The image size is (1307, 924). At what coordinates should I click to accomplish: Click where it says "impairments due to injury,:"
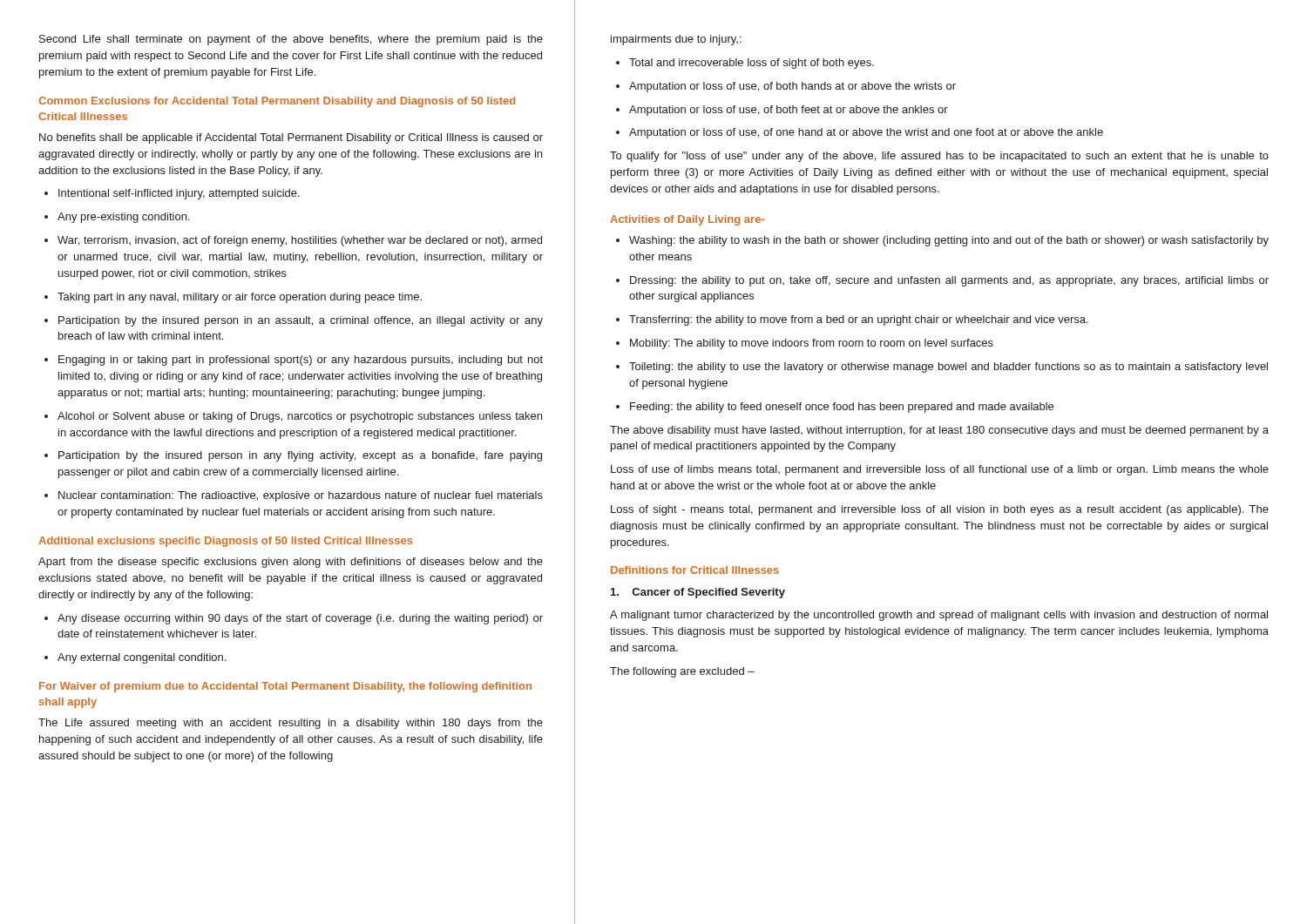click(x=676, y=40)
